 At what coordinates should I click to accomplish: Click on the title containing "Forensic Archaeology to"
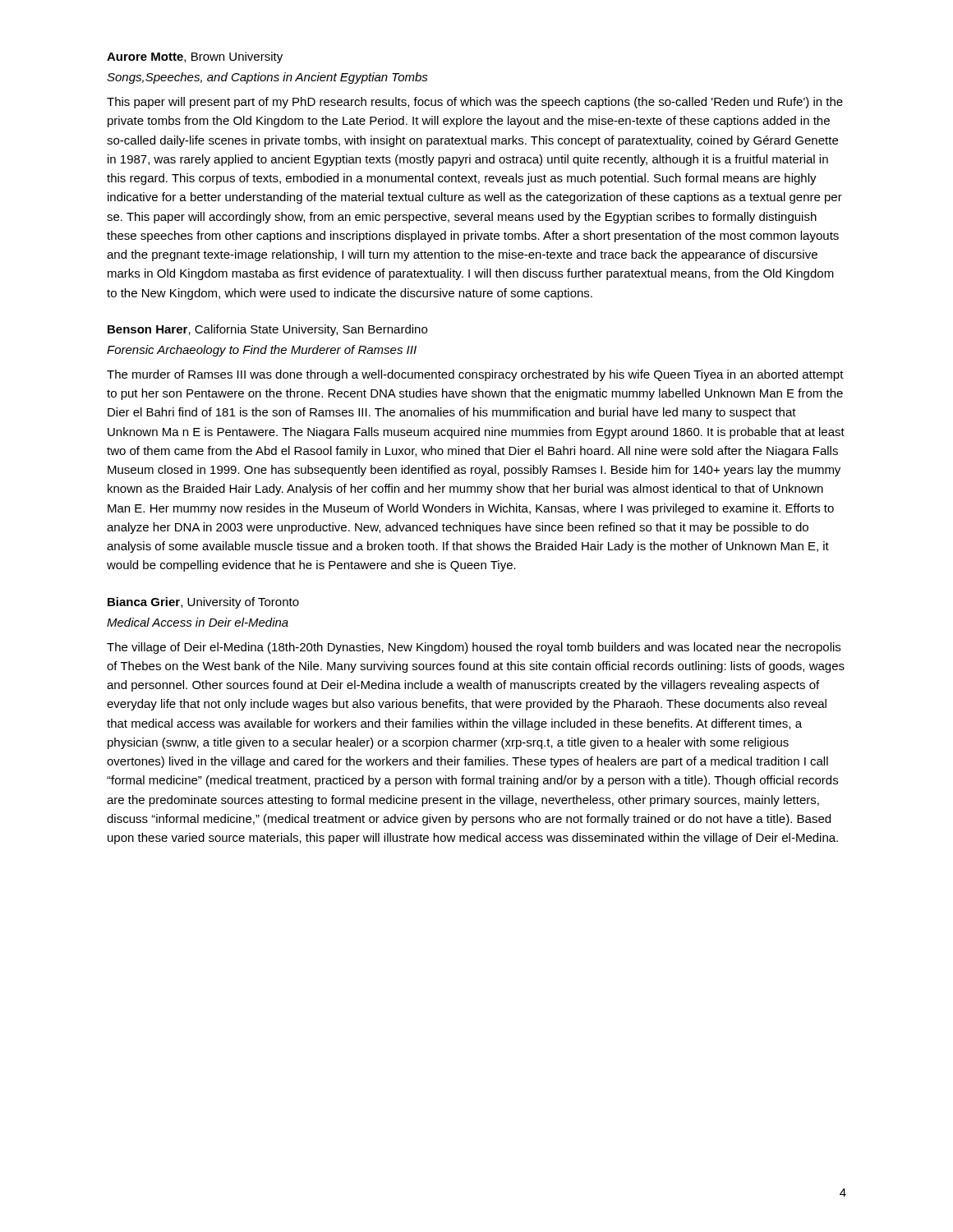pos(262,349)
